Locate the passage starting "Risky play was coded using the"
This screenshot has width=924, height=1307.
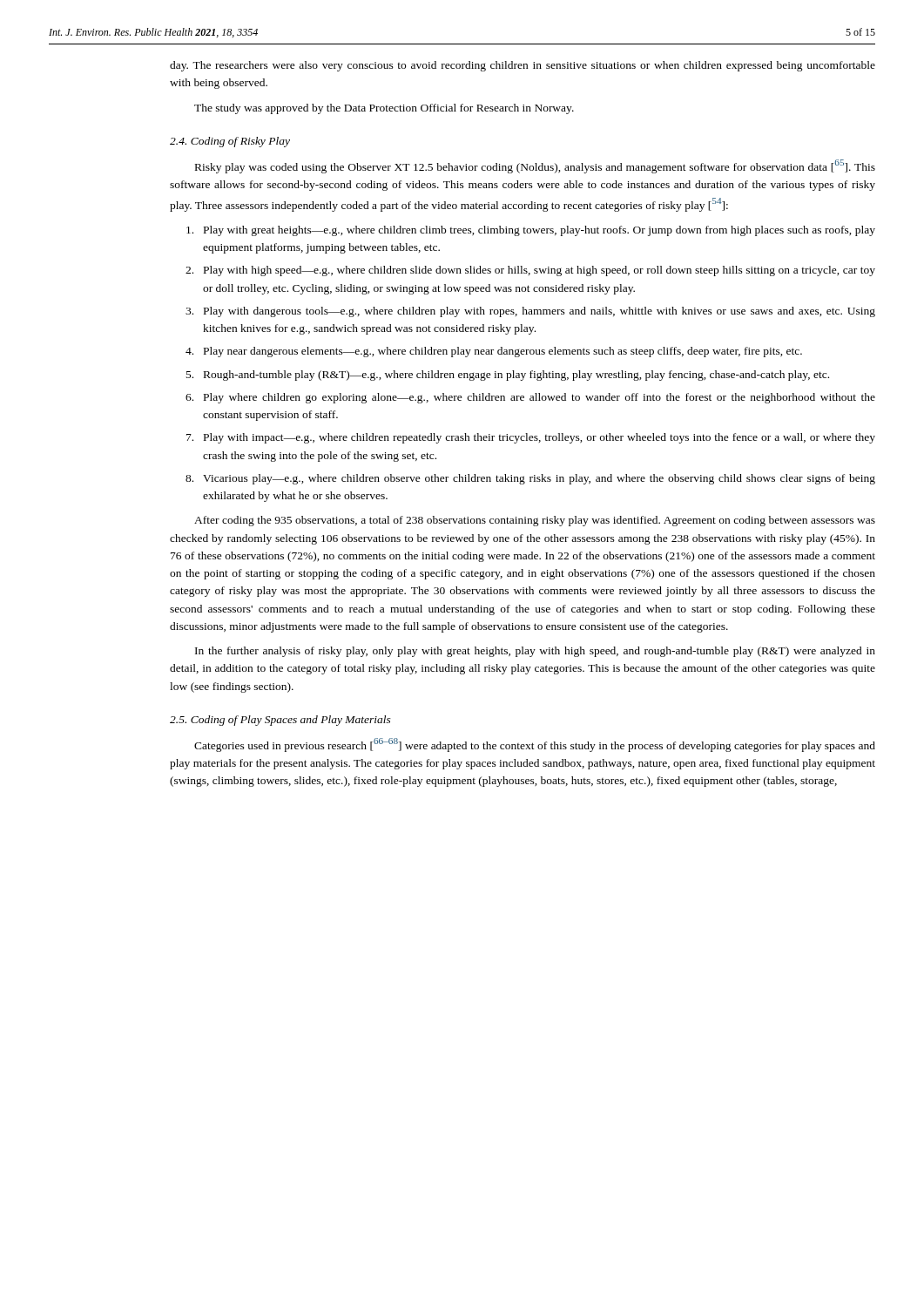(x=523, y=184)
